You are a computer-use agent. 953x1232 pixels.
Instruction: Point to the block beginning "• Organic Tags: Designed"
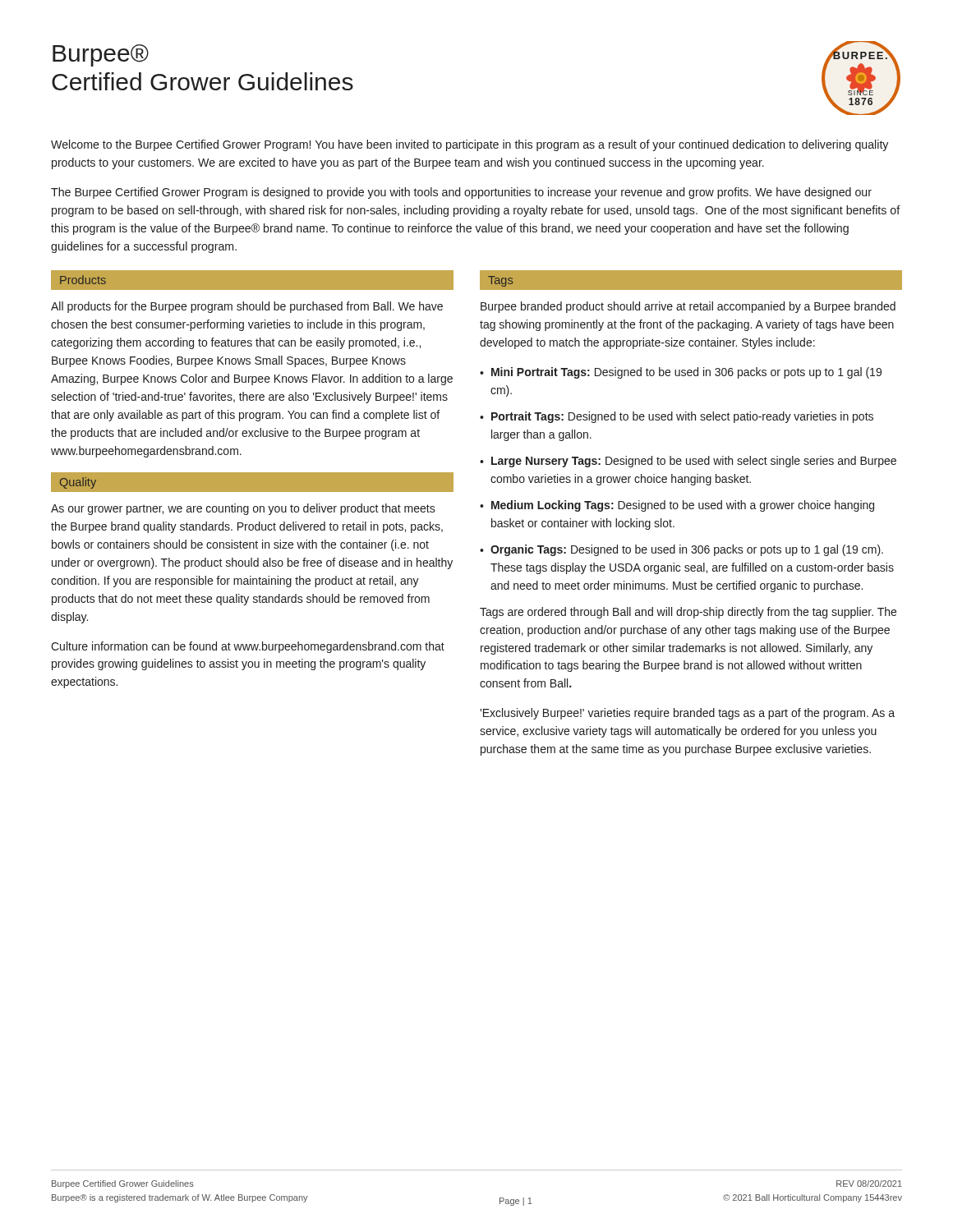click(691, 568)
